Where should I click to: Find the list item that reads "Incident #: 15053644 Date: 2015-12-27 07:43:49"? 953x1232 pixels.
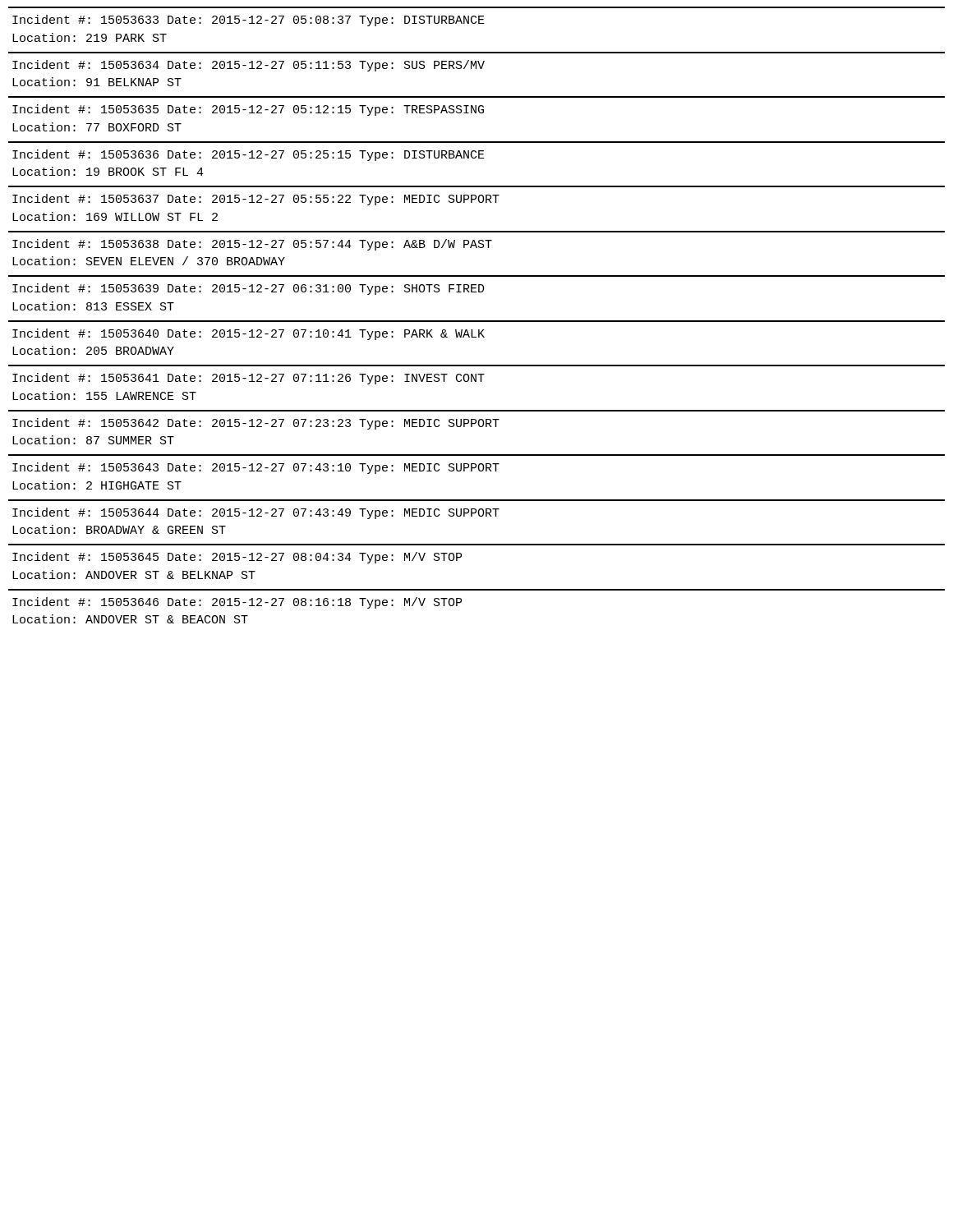pos(476,523)
